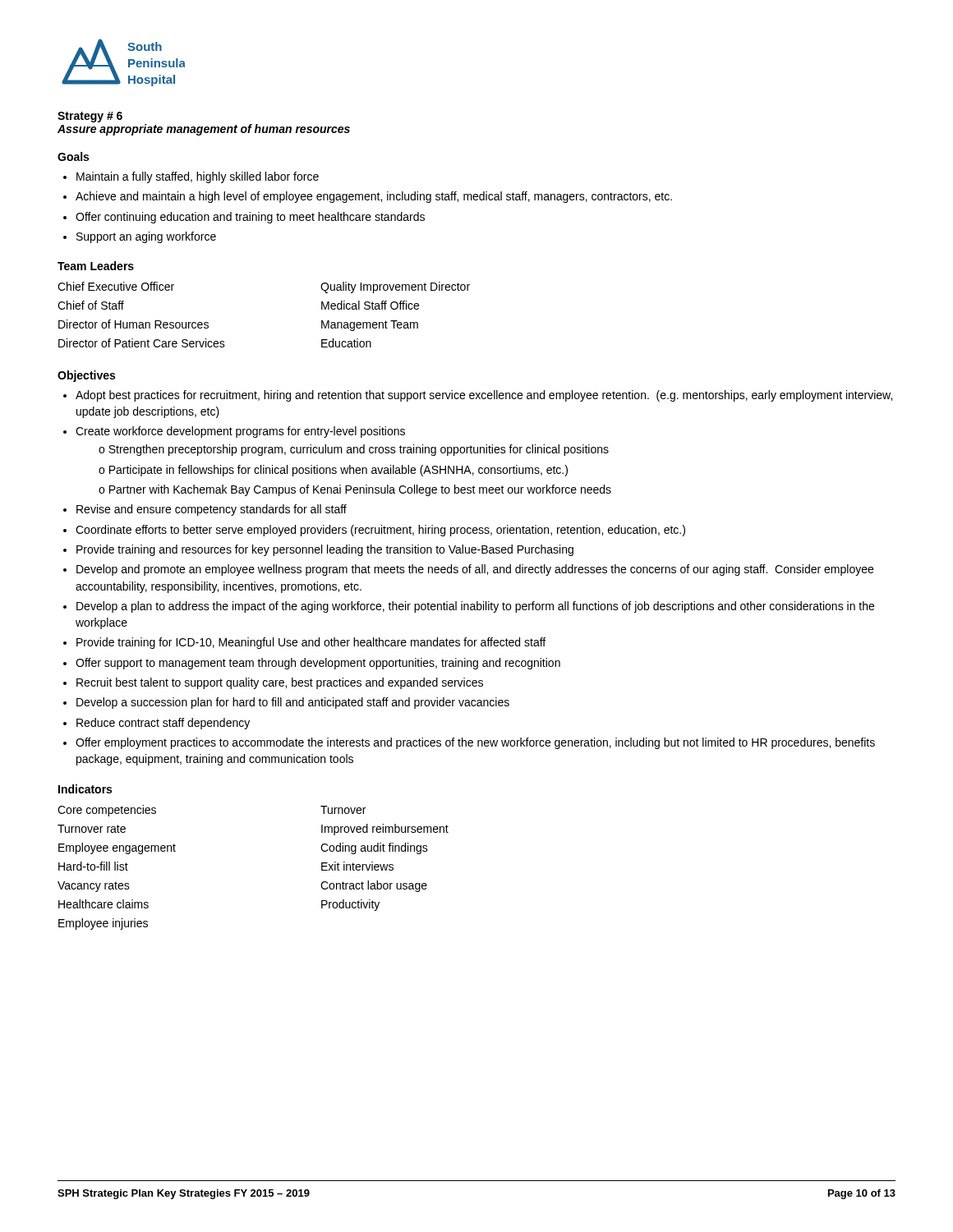Point to the section header beginning "Strategy # 6 Assure appropriate management of"

pos(90,117)
